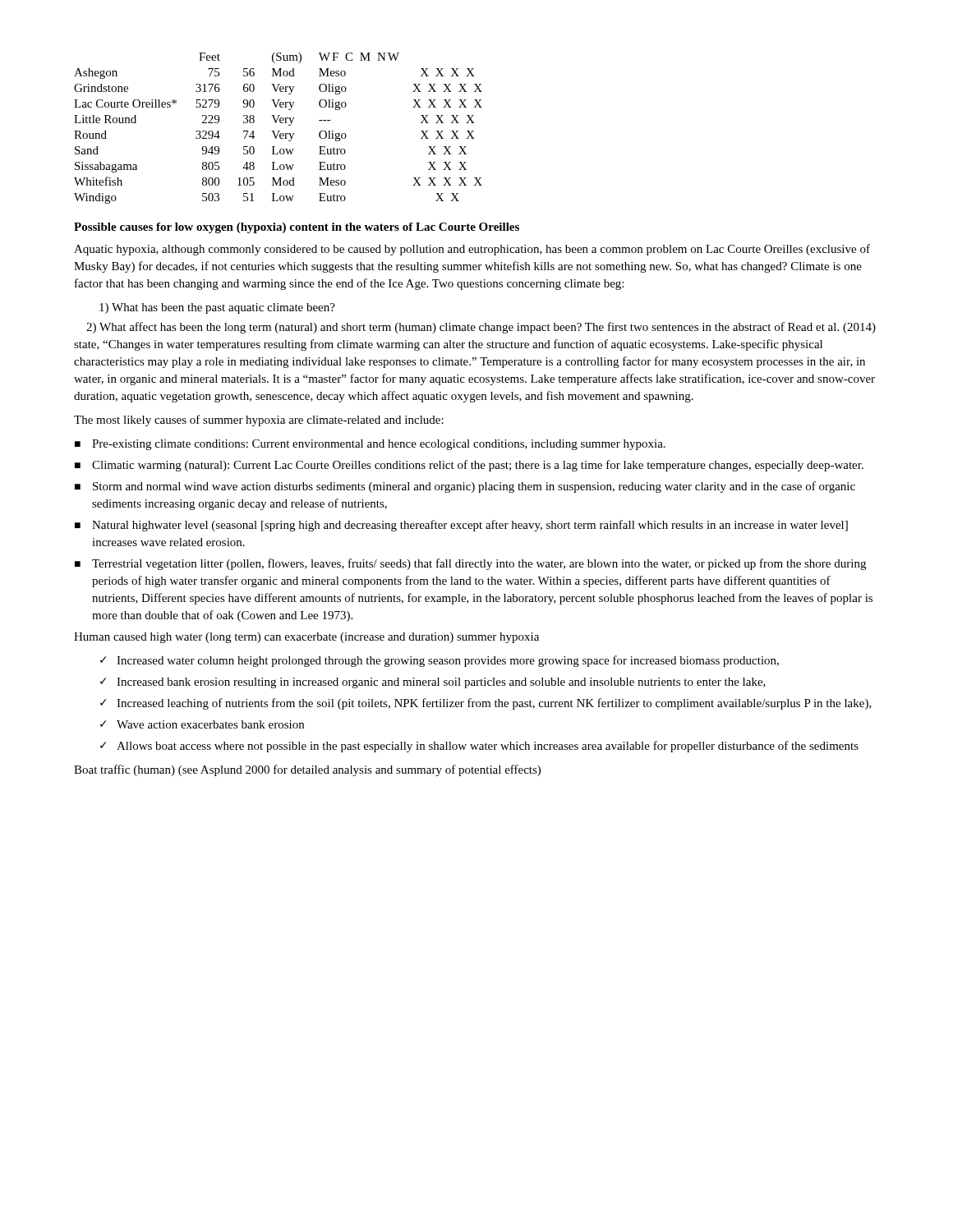Screen dimensions: 1232x953
Task: Navigate to the region starting "■ Pre-existing climate conditions: Current environmental and hence"
Action: (476, 444)
